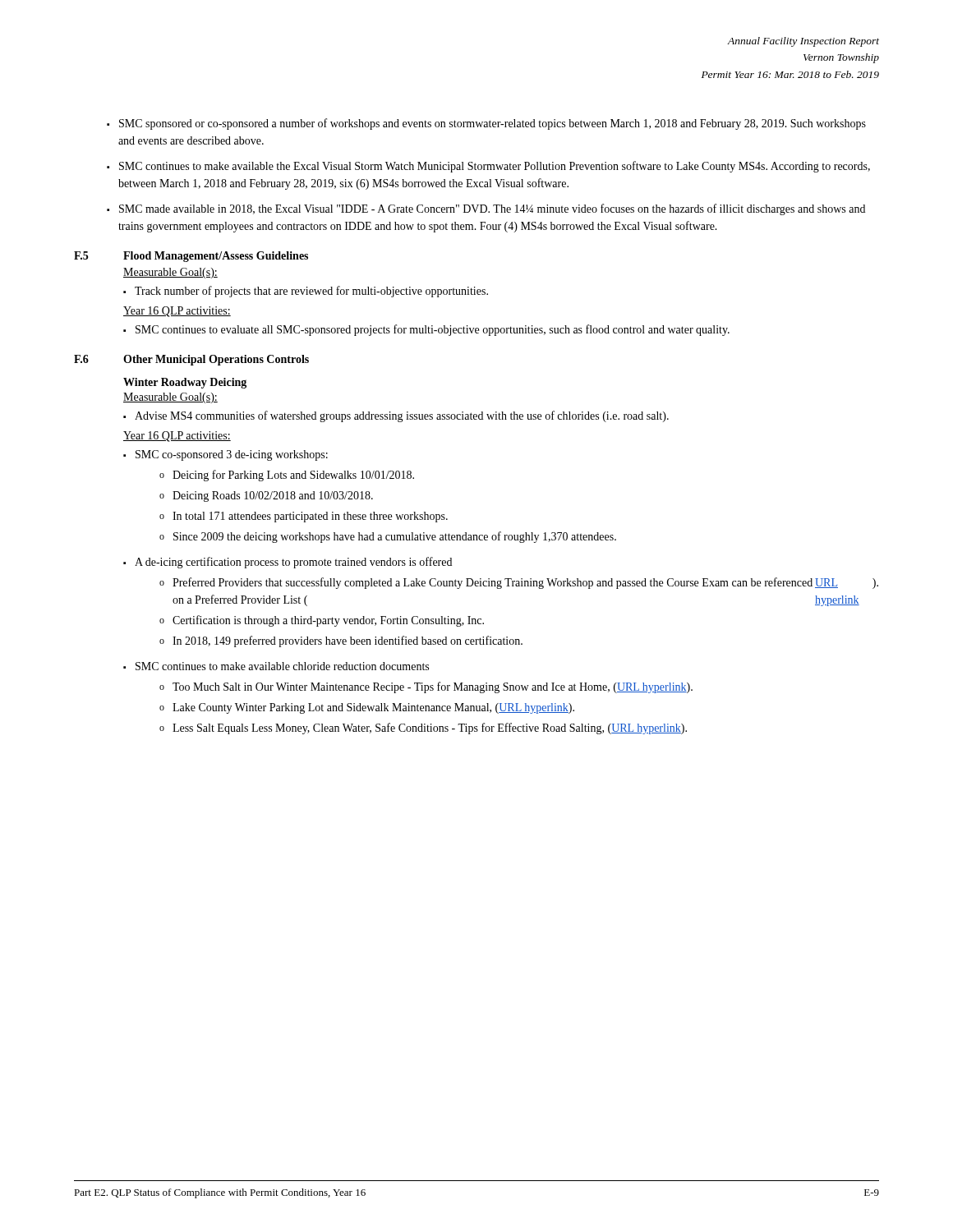Locate the region starting "A de-icing certification process to promote trained vendors"
Screen dimensions: 1232x953
[x=293, y=563]
